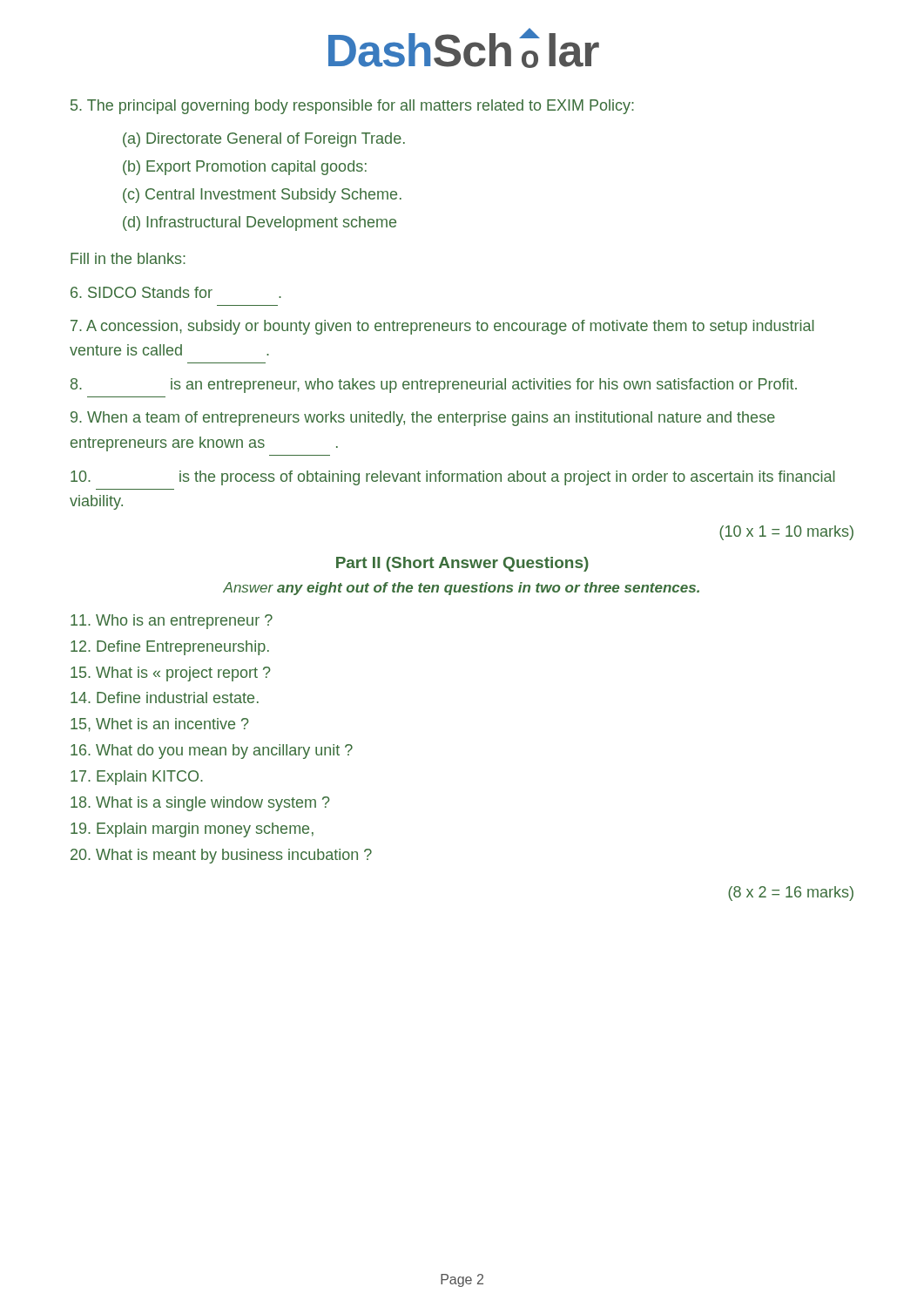Viewport: 924px width, 1307px height.
Task: Select the text block starting "(d) Infrastructural Development scheme"
Action: pos(260,222)
